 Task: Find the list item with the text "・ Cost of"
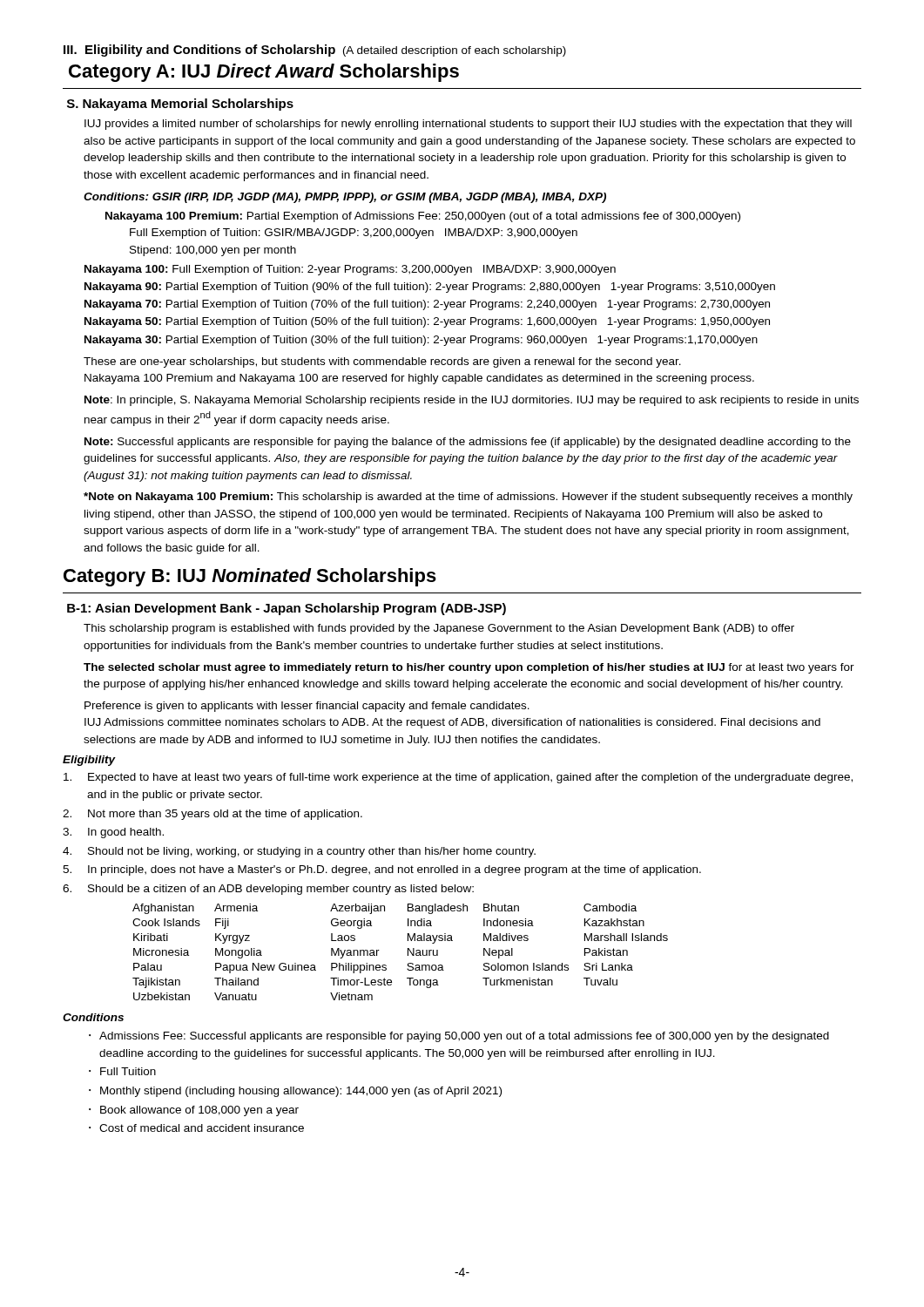(194, 1128)
